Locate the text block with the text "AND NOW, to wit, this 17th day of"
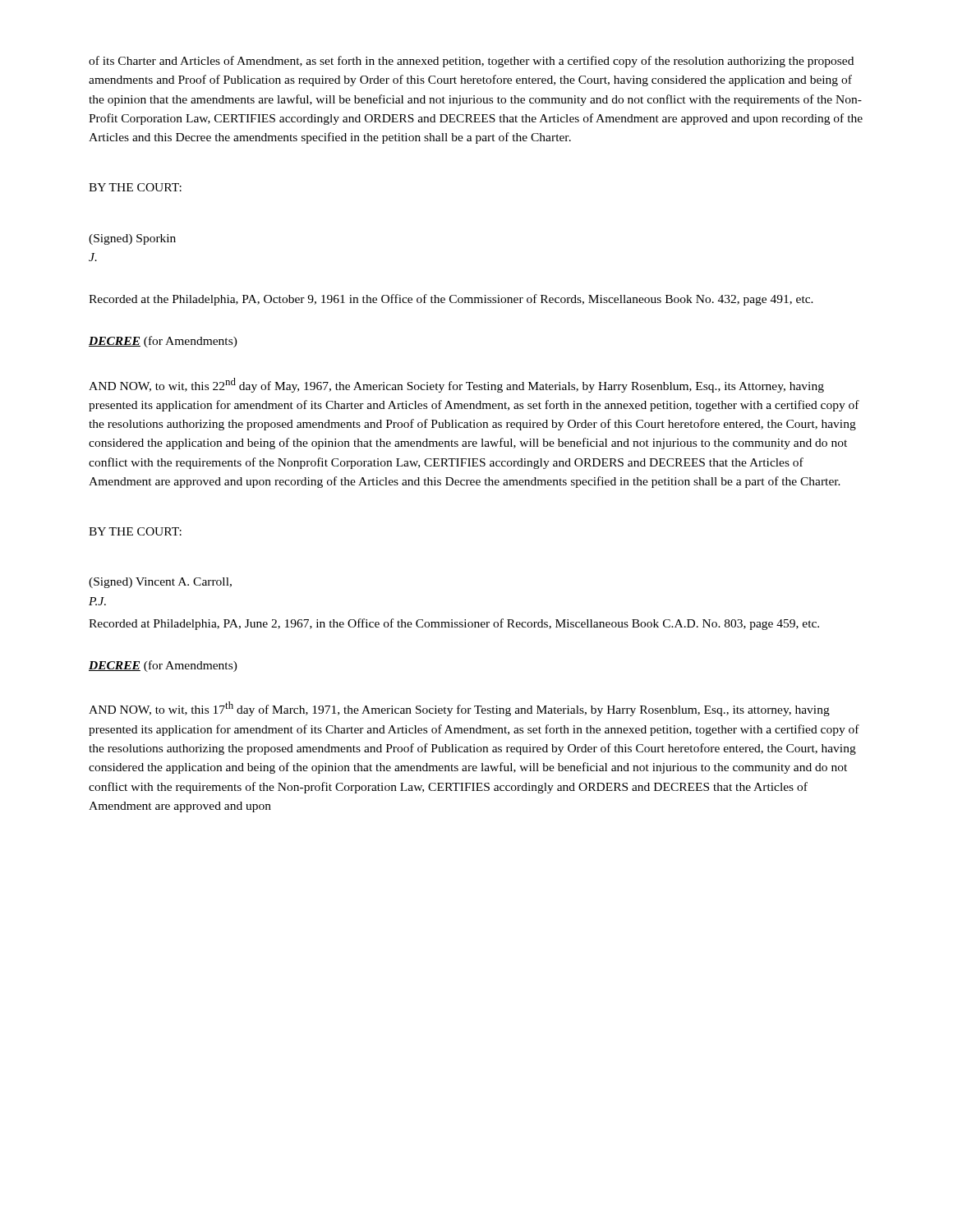 [x=476, y=756]
